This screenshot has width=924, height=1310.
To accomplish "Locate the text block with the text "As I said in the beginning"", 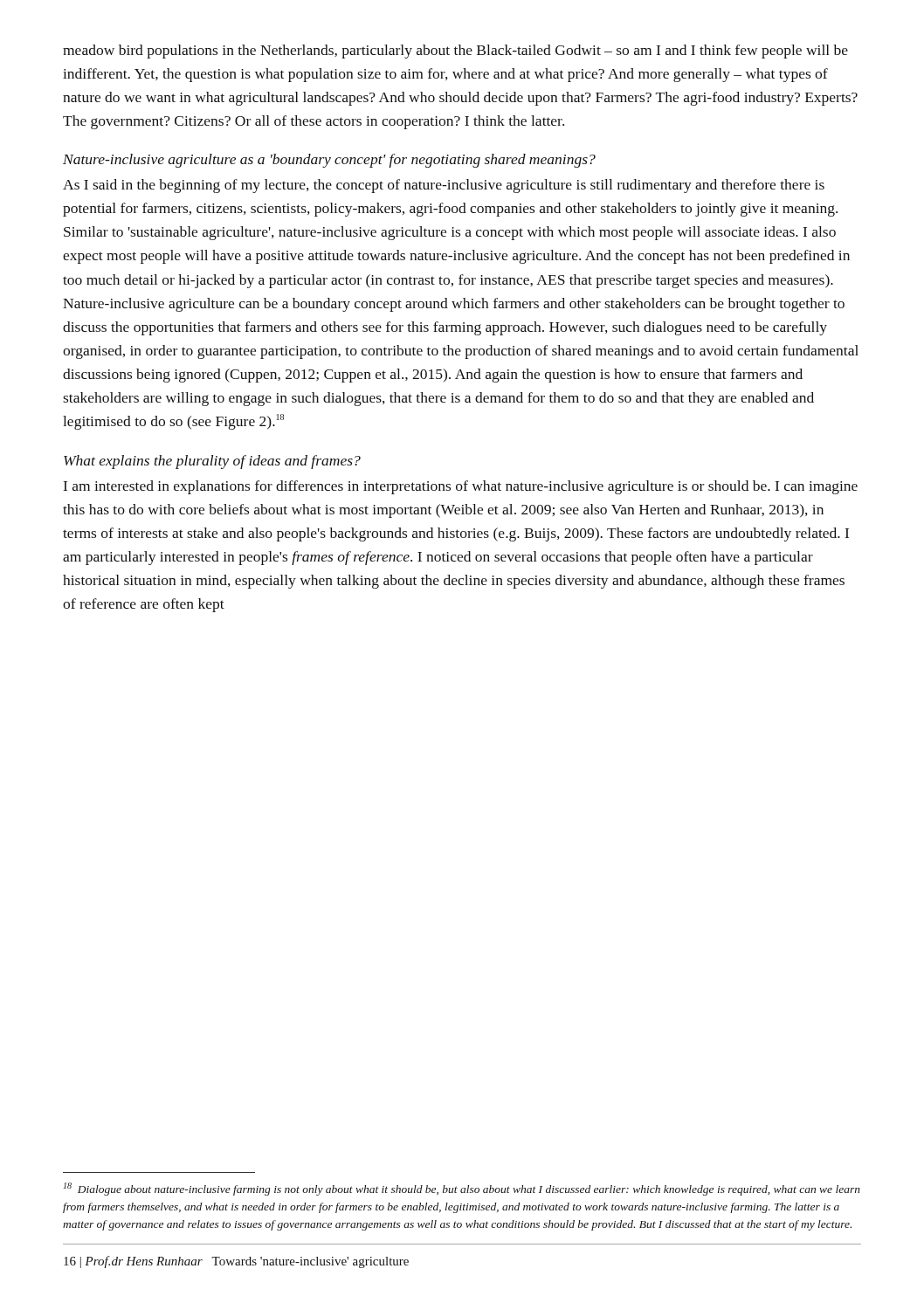I will [x=462, y=303].
